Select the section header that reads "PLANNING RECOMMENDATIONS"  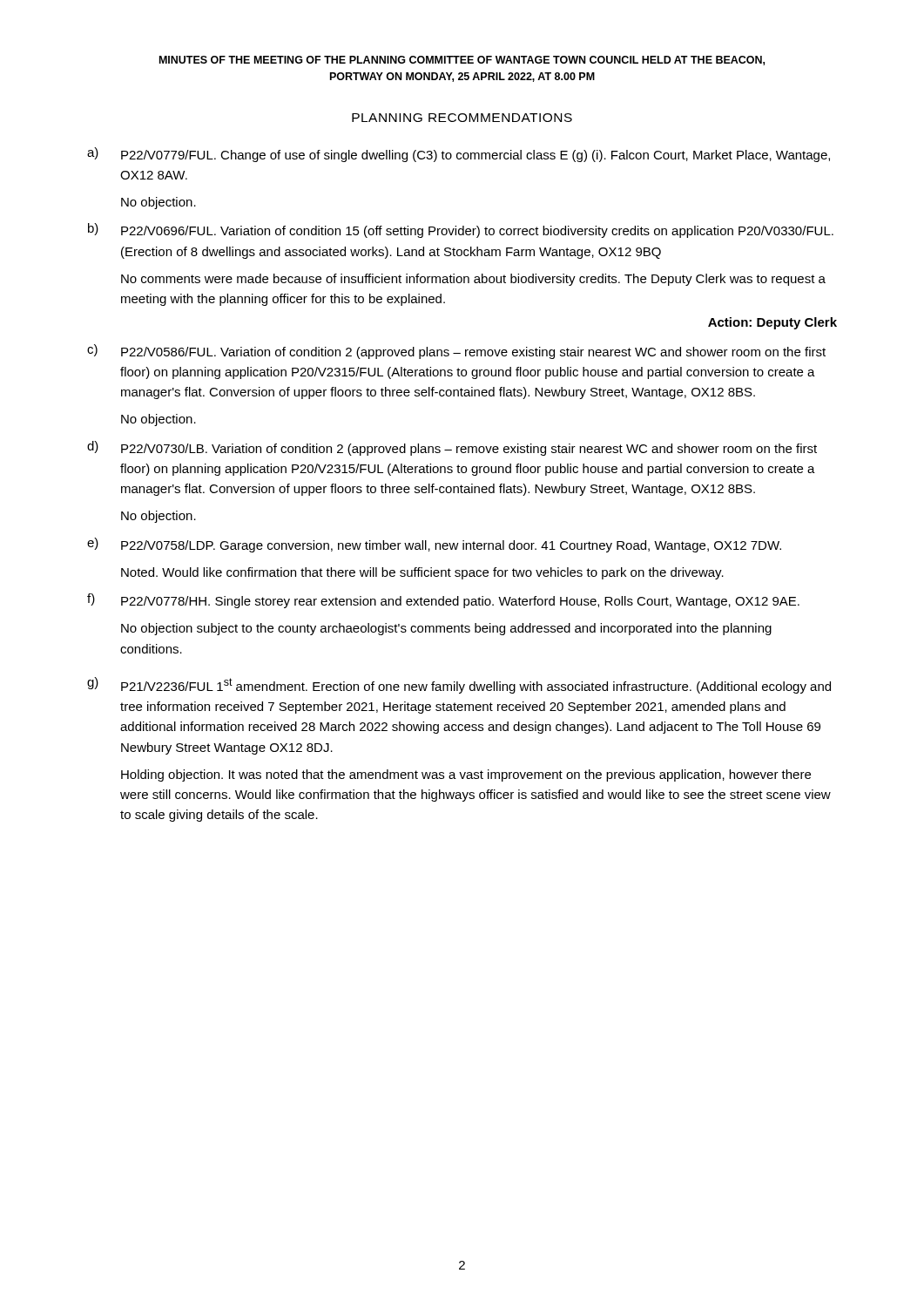tap(462, 117)
